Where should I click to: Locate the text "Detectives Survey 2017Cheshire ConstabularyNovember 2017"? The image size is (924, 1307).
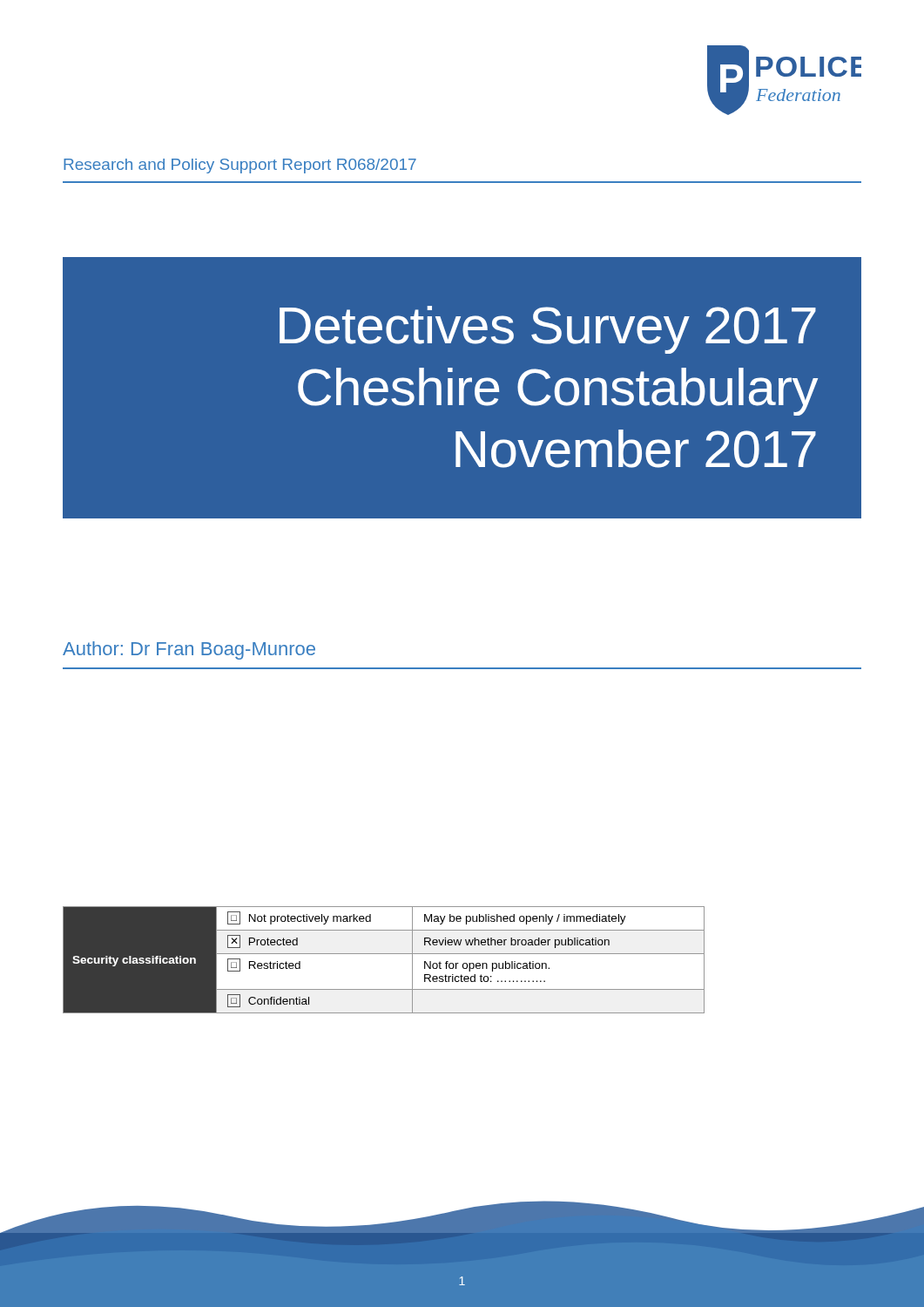(462, 388)
